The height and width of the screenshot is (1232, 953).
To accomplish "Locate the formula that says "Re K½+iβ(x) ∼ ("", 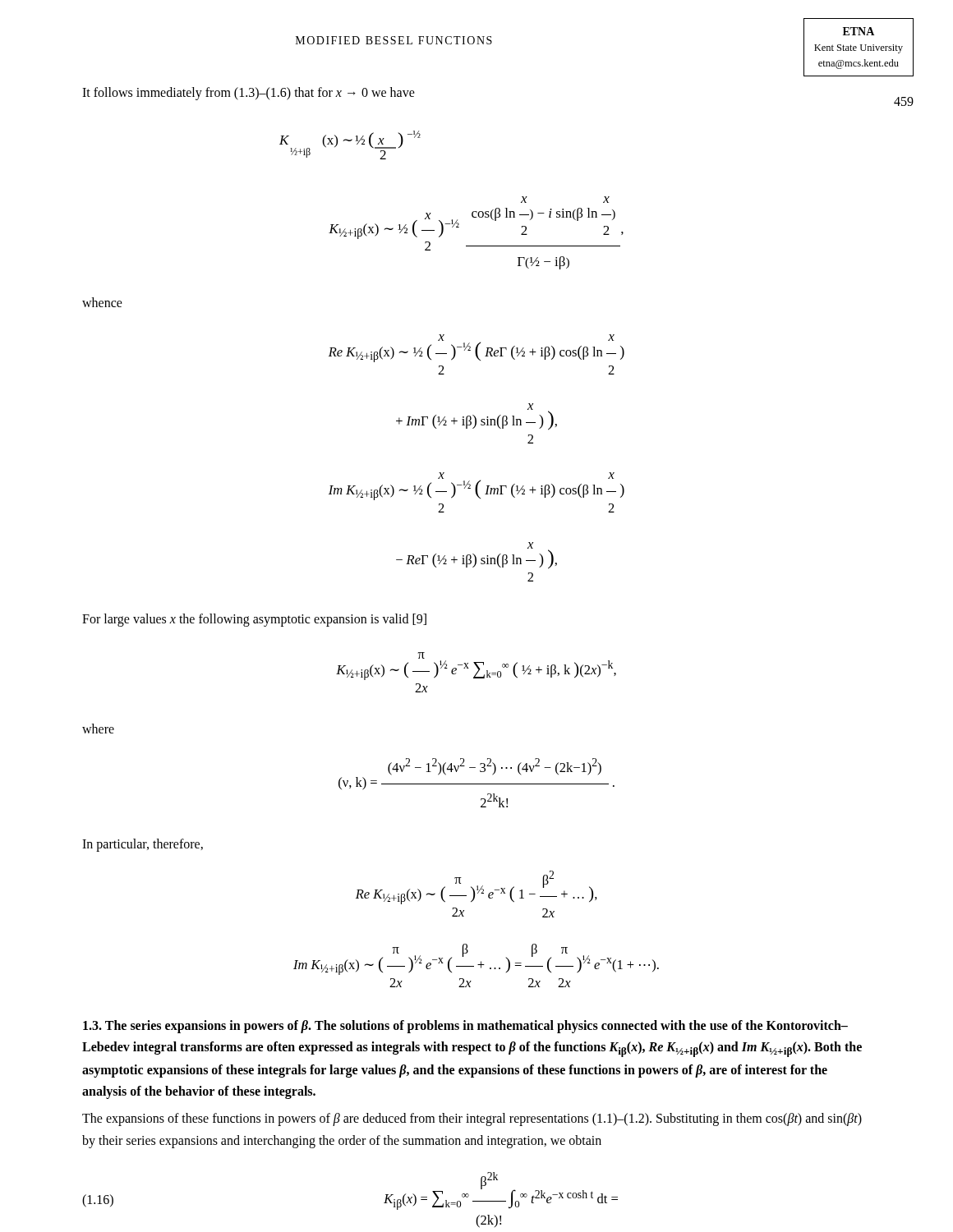I will pyautogui.click(x=476, y=896).
